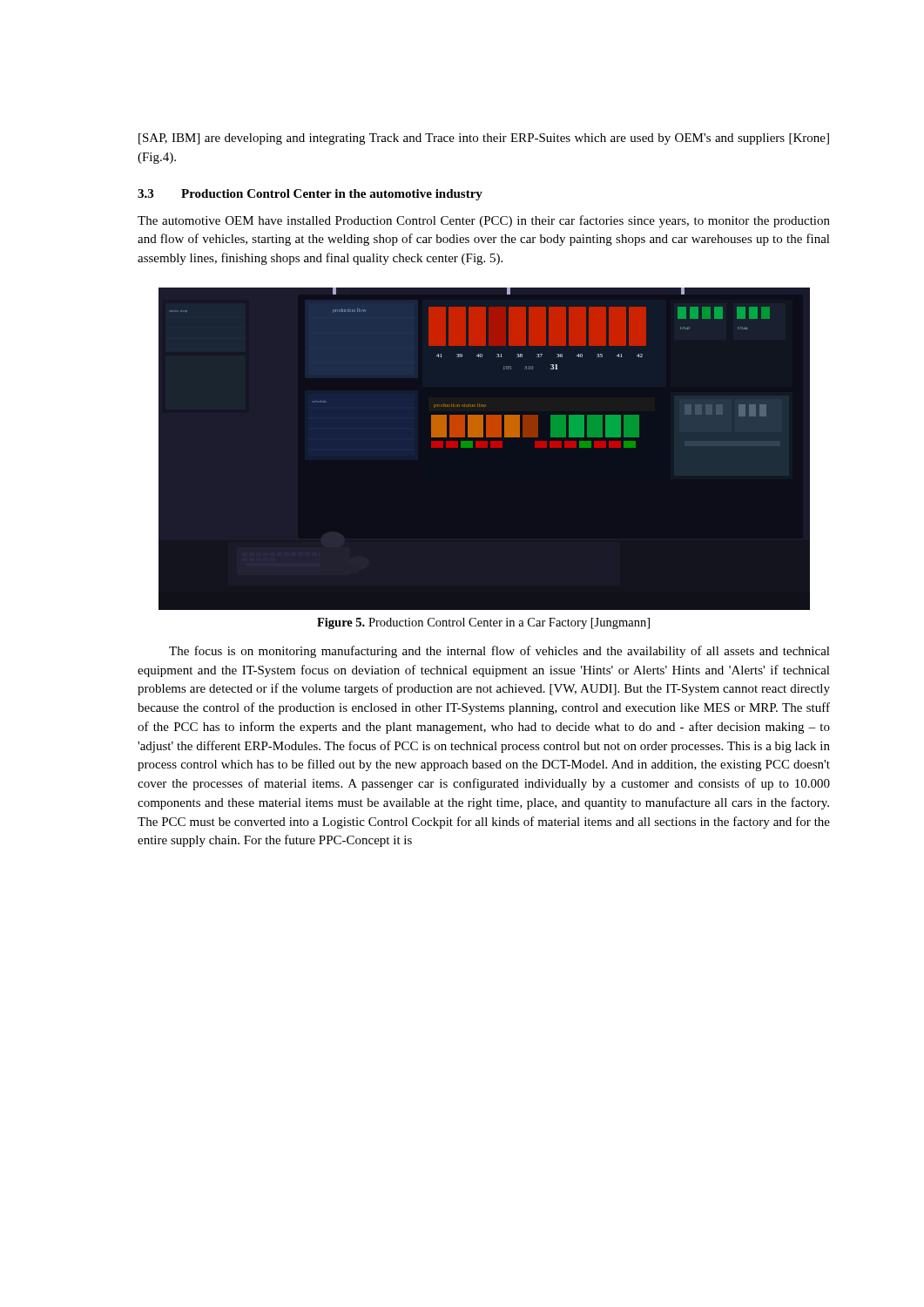Click the passage that begins "The automotive OEM have"
The image size is (924, 1307).
(x=484, y=239)
